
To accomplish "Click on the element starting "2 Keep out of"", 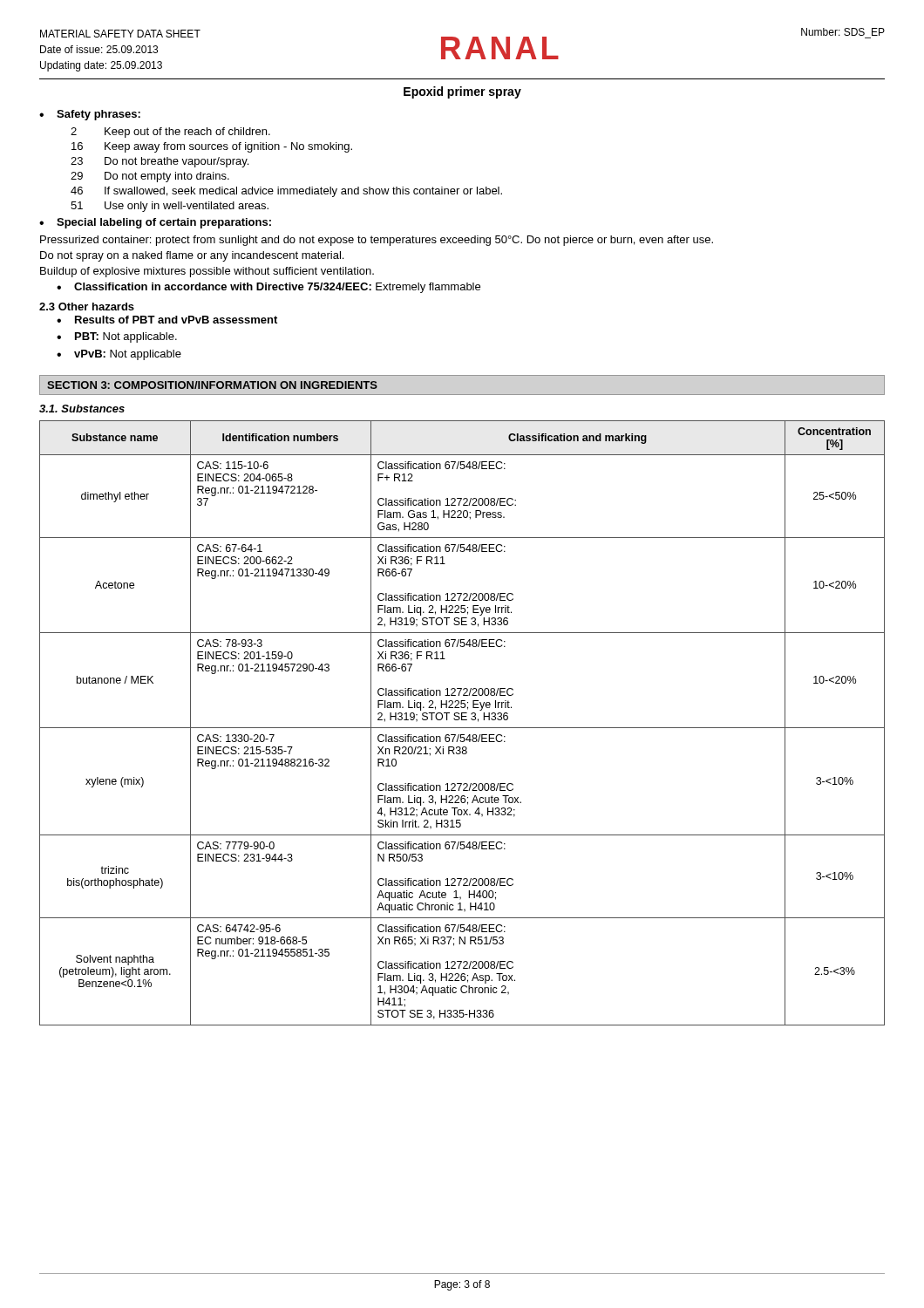I will (171, 131).
